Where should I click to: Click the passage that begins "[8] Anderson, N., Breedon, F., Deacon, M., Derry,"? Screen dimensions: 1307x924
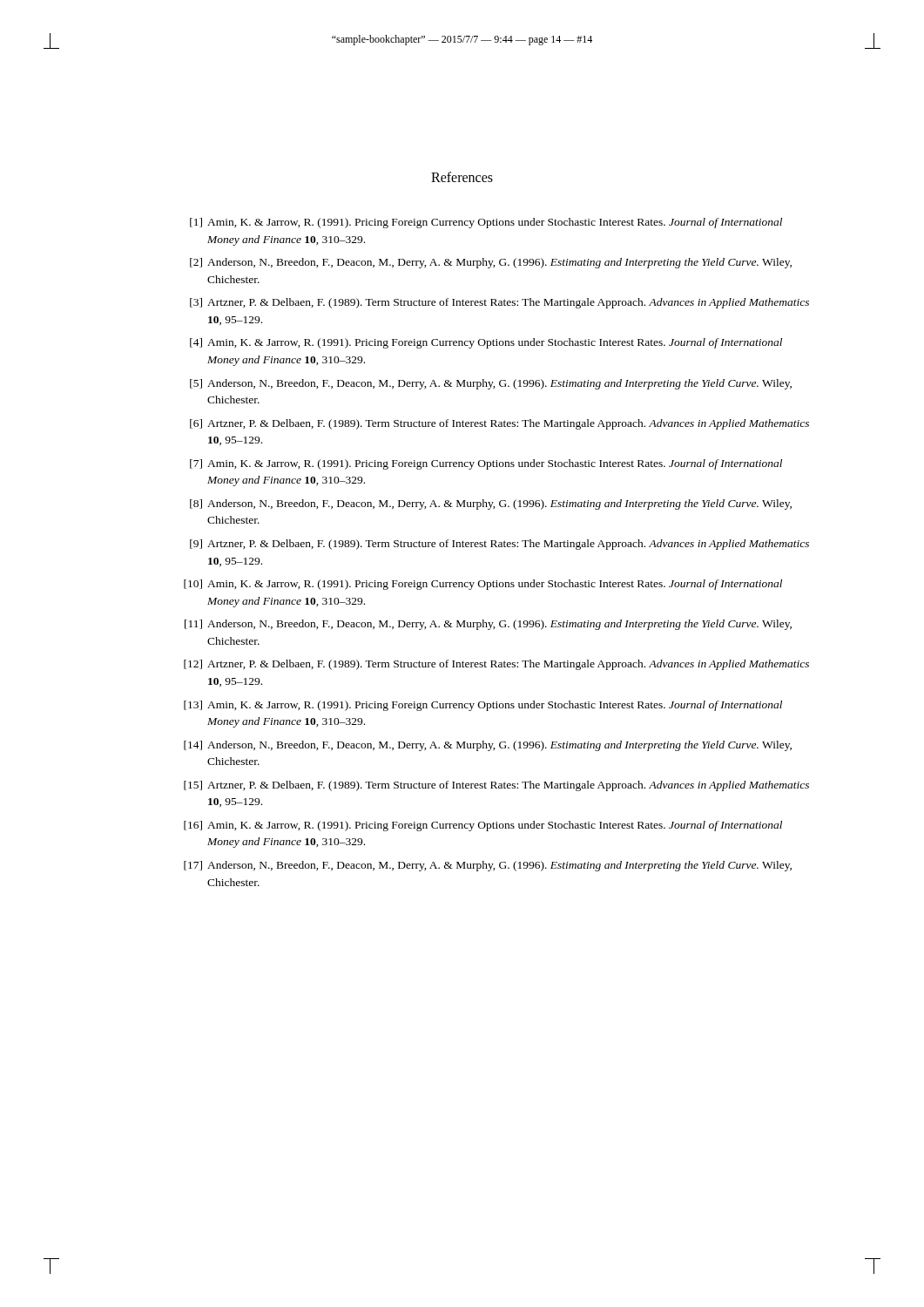[490, 512]
